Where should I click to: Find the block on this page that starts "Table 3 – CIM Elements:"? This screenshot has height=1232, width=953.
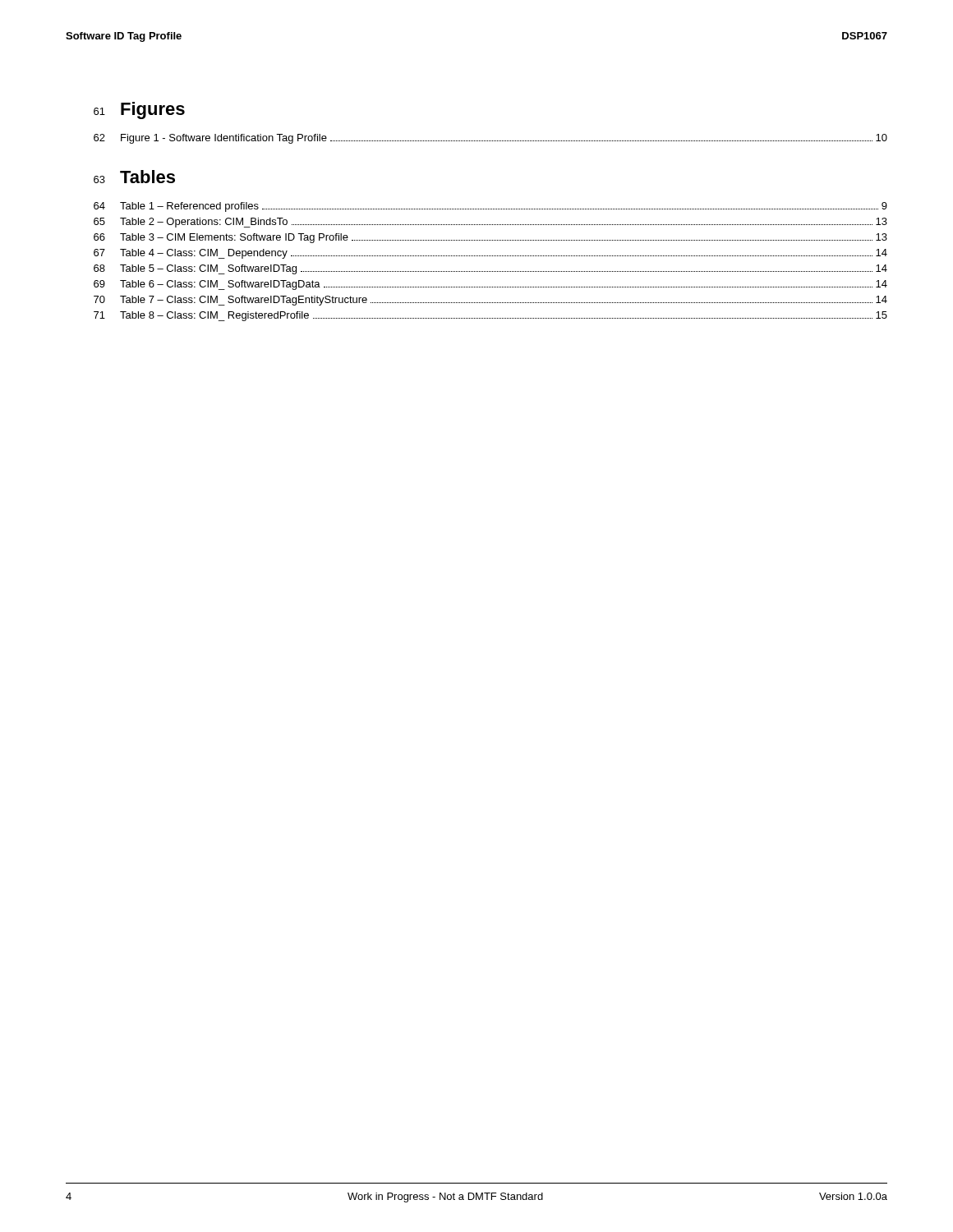point(504,237)
